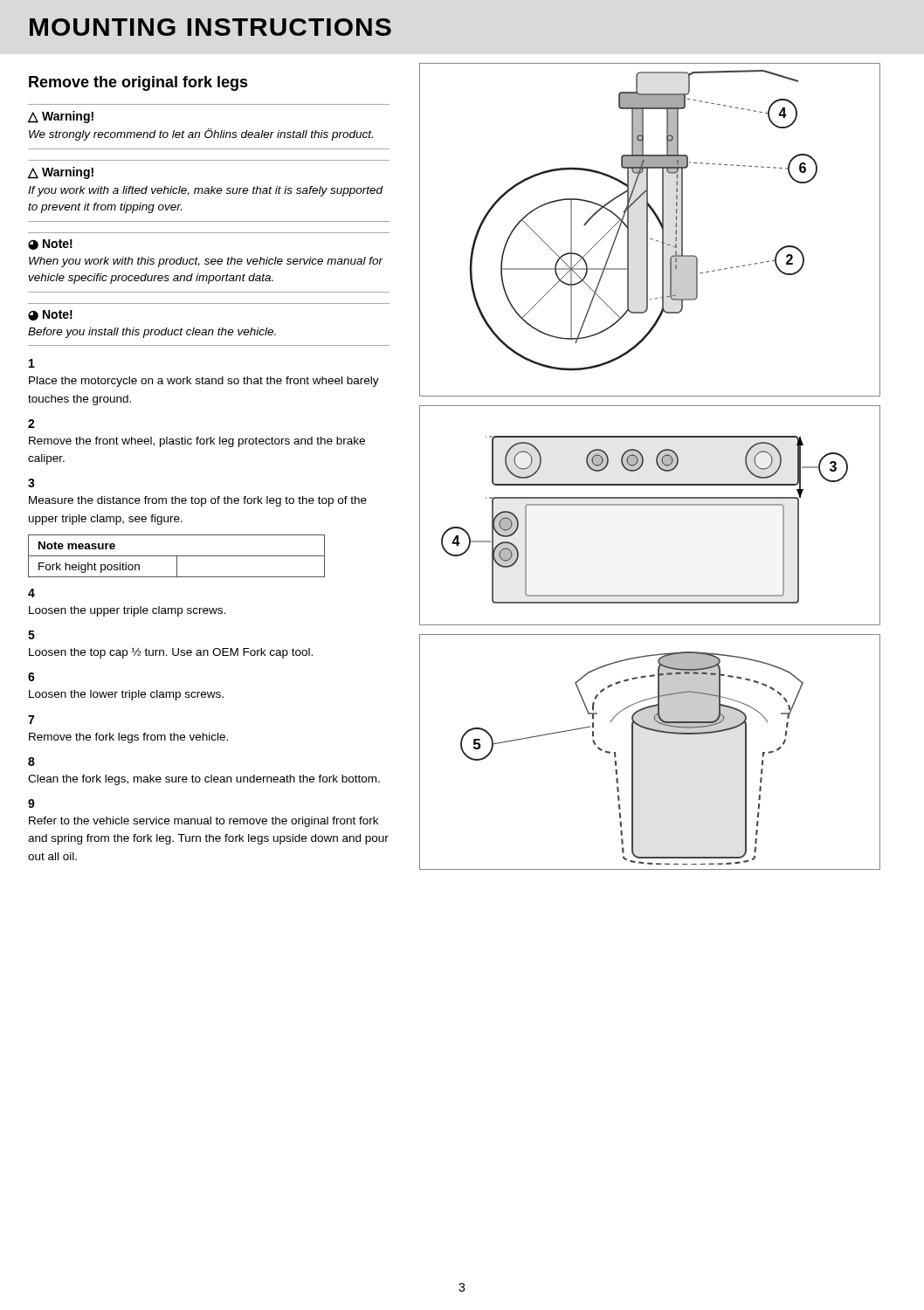Locate the section header that opens with "◕ Note! Before you install this product clean"

209,324
